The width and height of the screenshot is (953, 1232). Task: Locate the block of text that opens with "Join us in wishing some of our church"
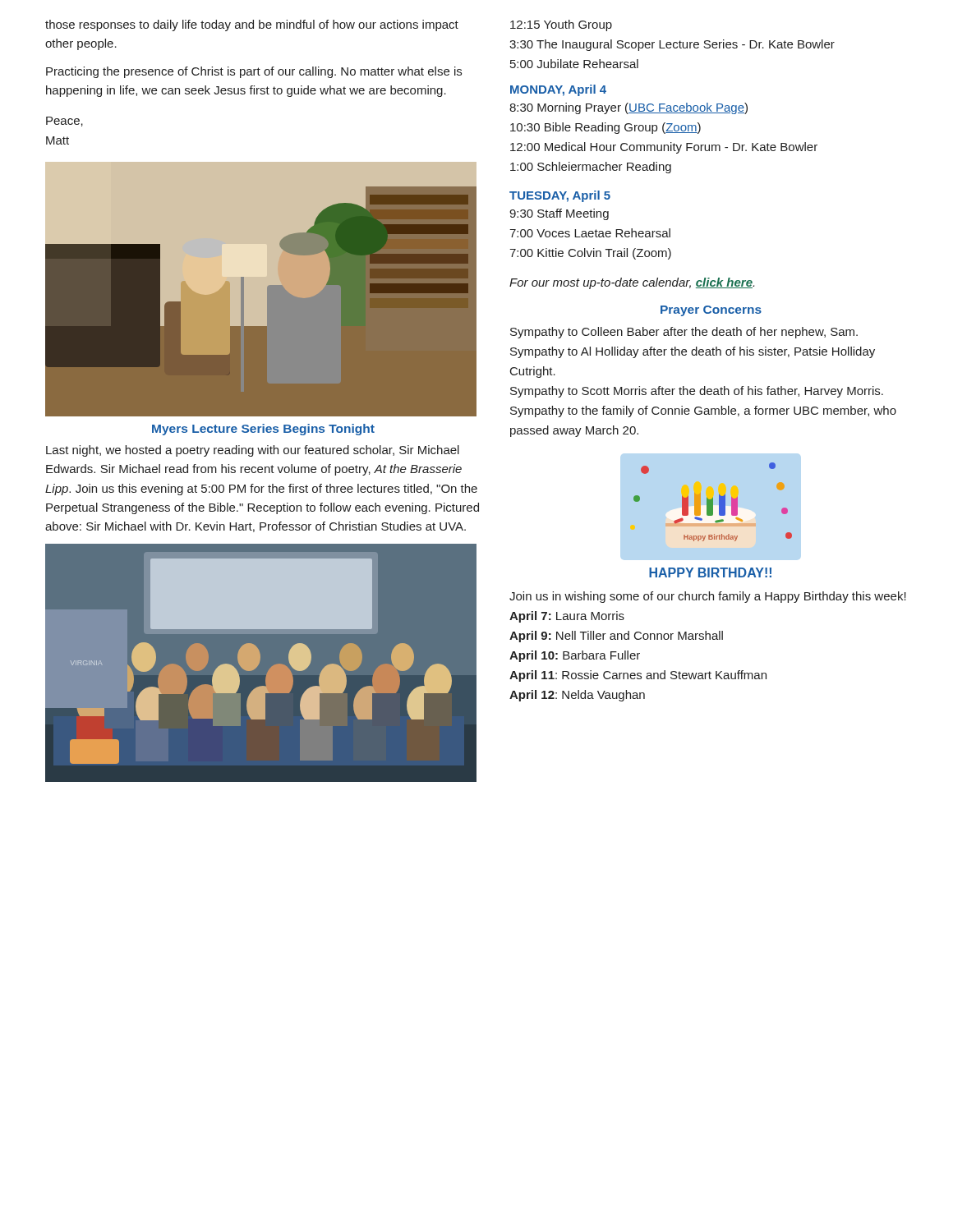(x=708, y=645)
